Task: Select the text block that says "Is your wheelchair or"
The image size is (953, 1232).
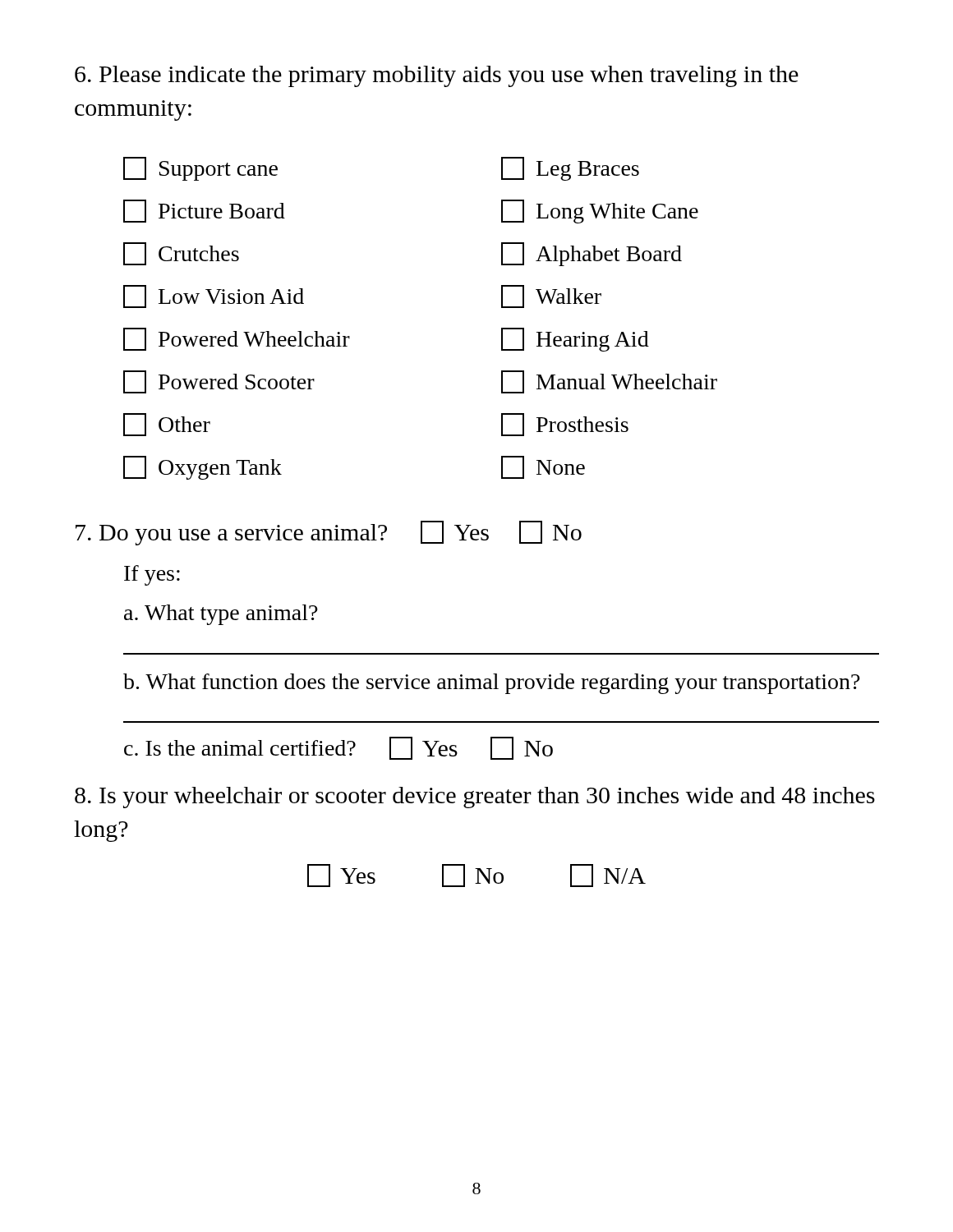Action: pyautogui.click(x=475, y=798)
